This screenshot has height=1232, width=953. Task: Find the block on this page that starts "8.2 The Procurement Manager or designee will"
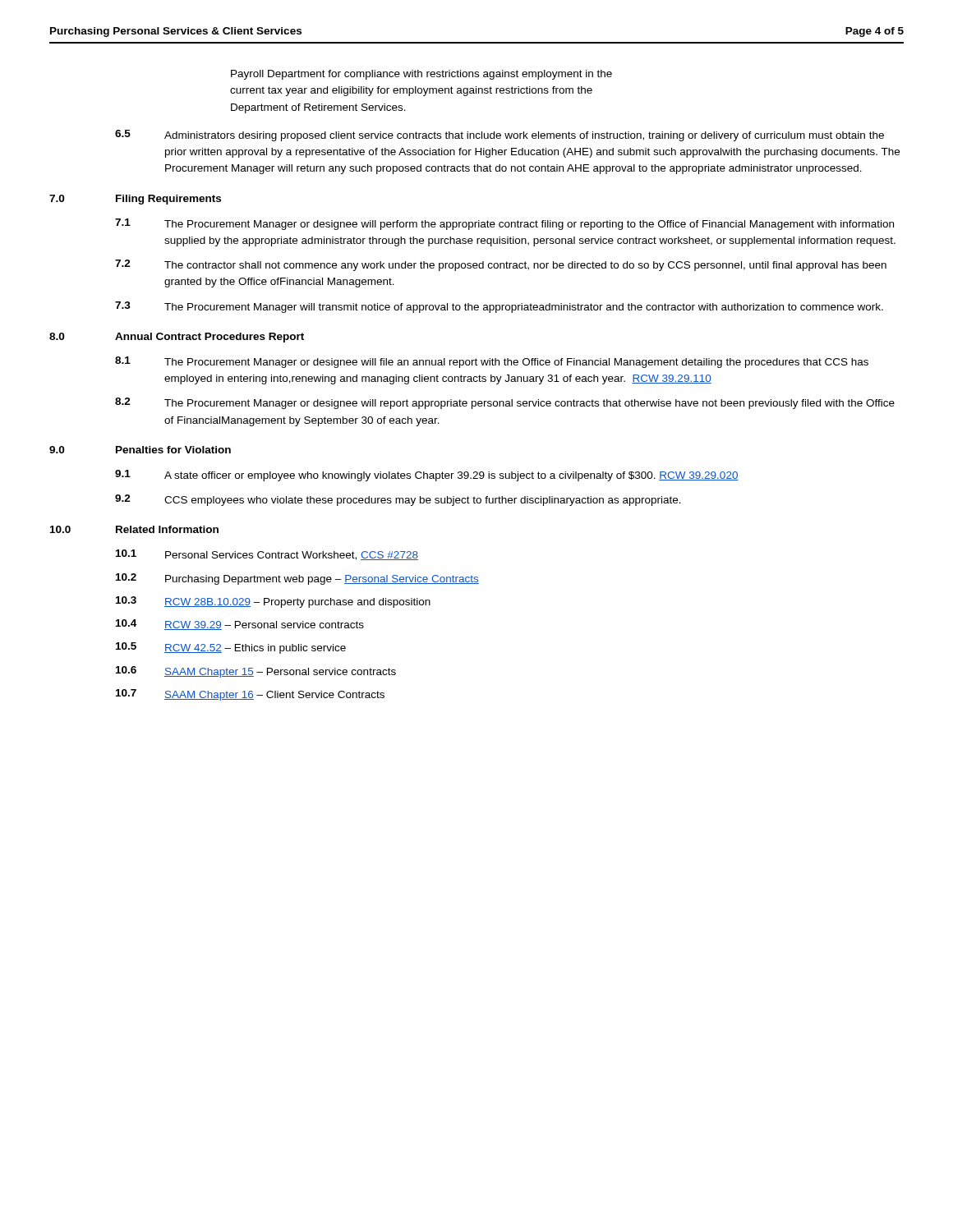pyautogui.click(x=509, y=412)
